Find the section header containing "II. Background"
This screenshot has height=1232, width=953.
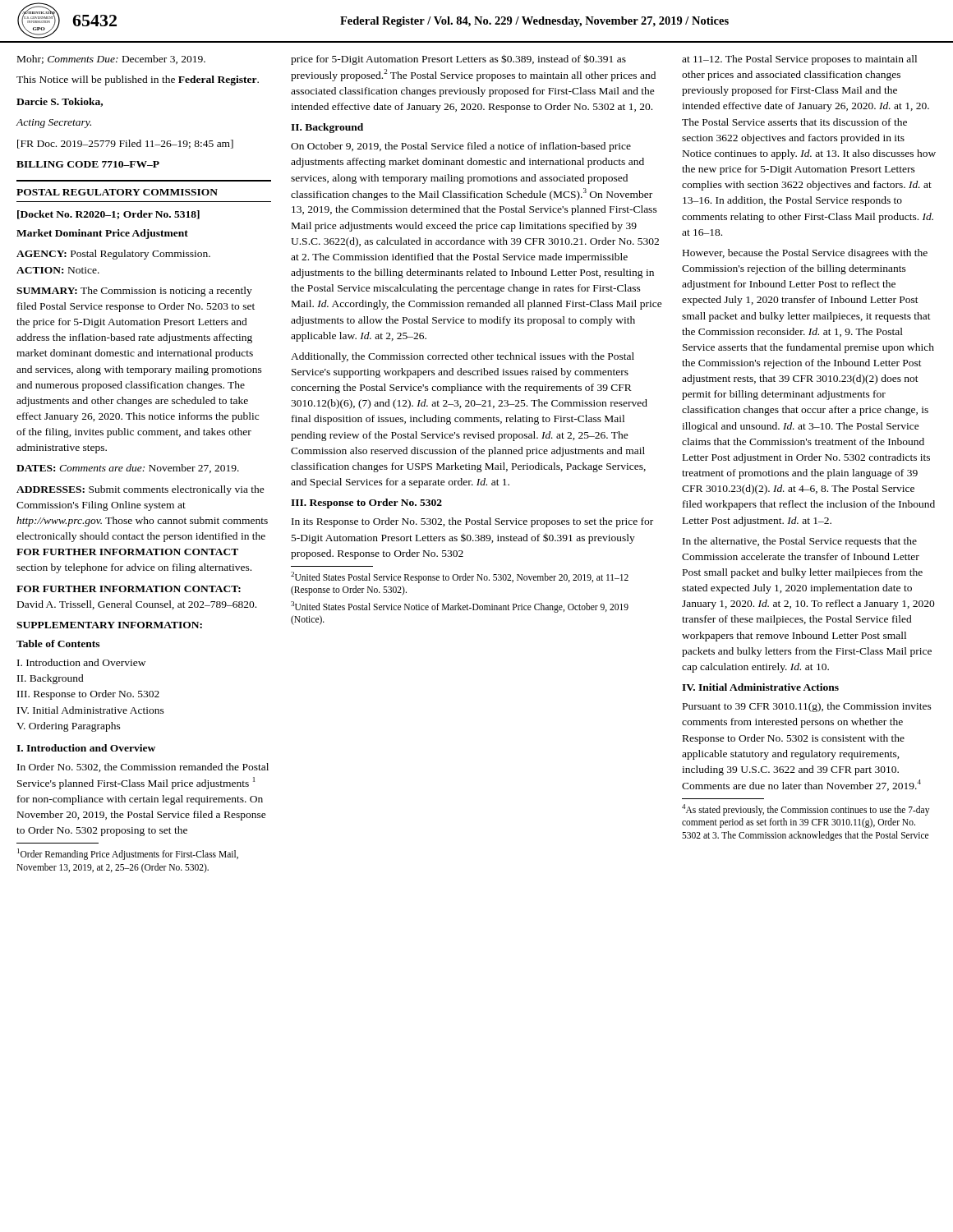(x=327, y=127)
